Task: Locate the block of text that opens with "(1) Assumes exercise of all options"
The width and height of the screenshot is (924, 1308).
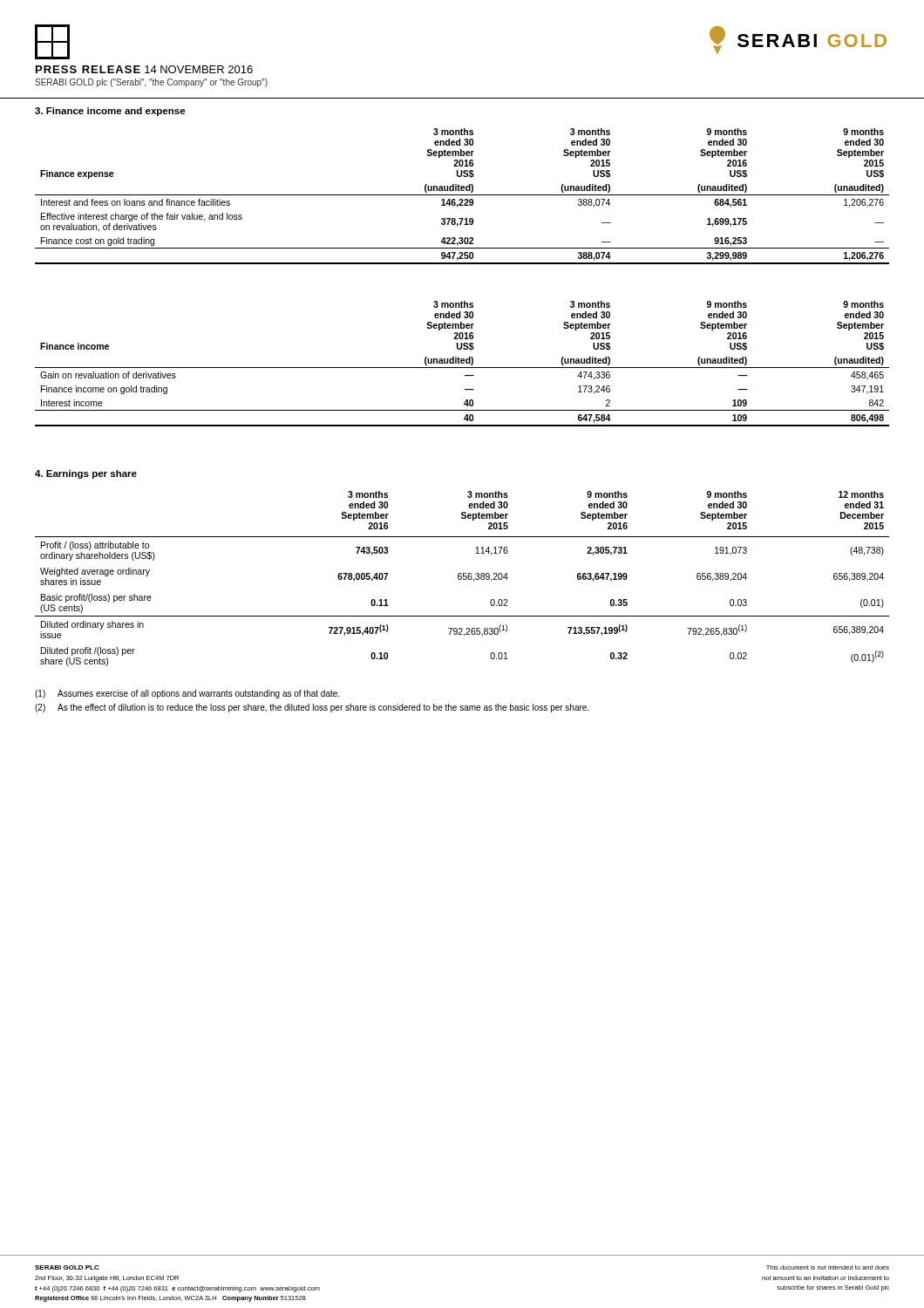Action: [187, 694]
